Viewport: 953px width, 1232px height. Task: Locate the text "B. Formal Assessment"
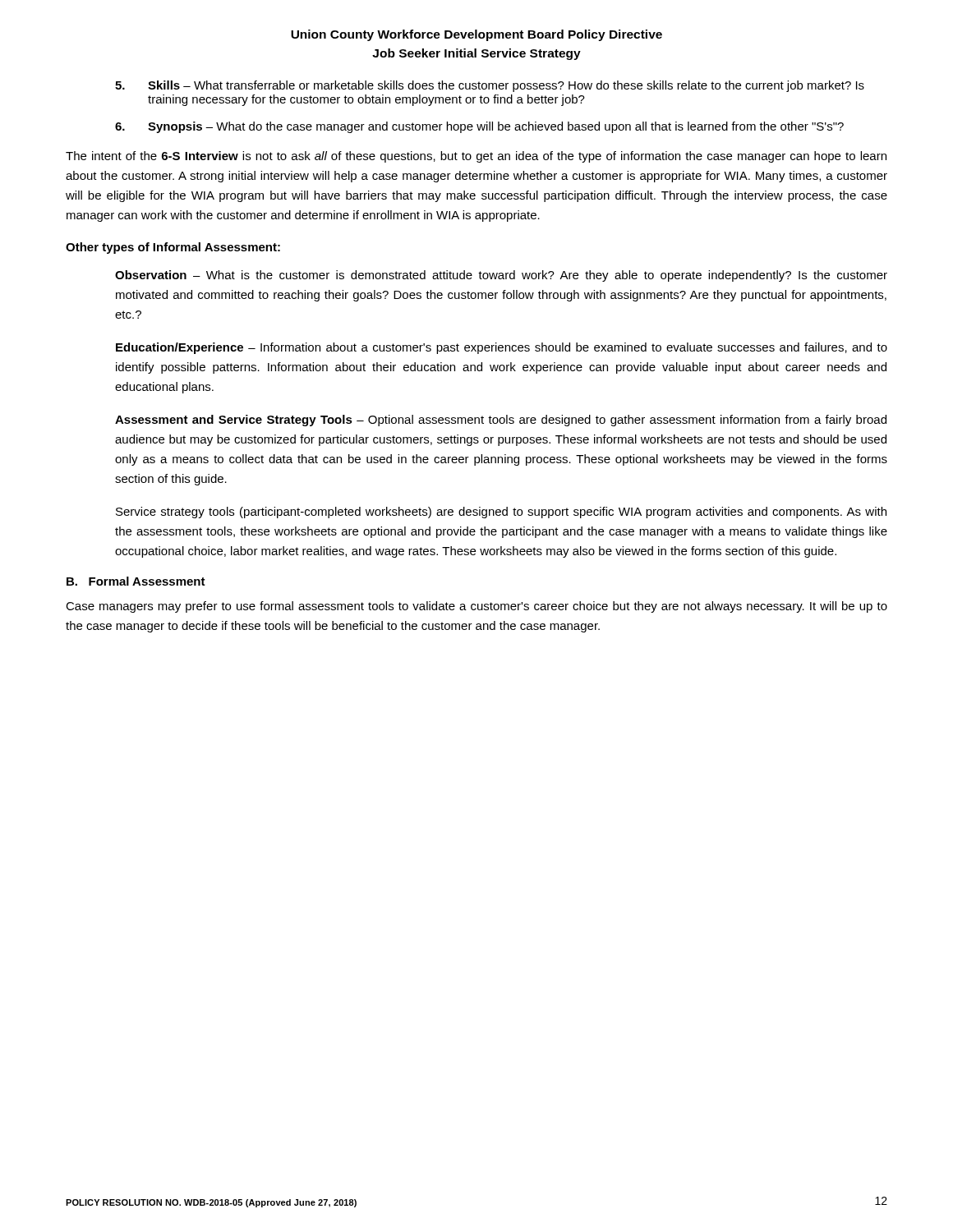point(135,581)
